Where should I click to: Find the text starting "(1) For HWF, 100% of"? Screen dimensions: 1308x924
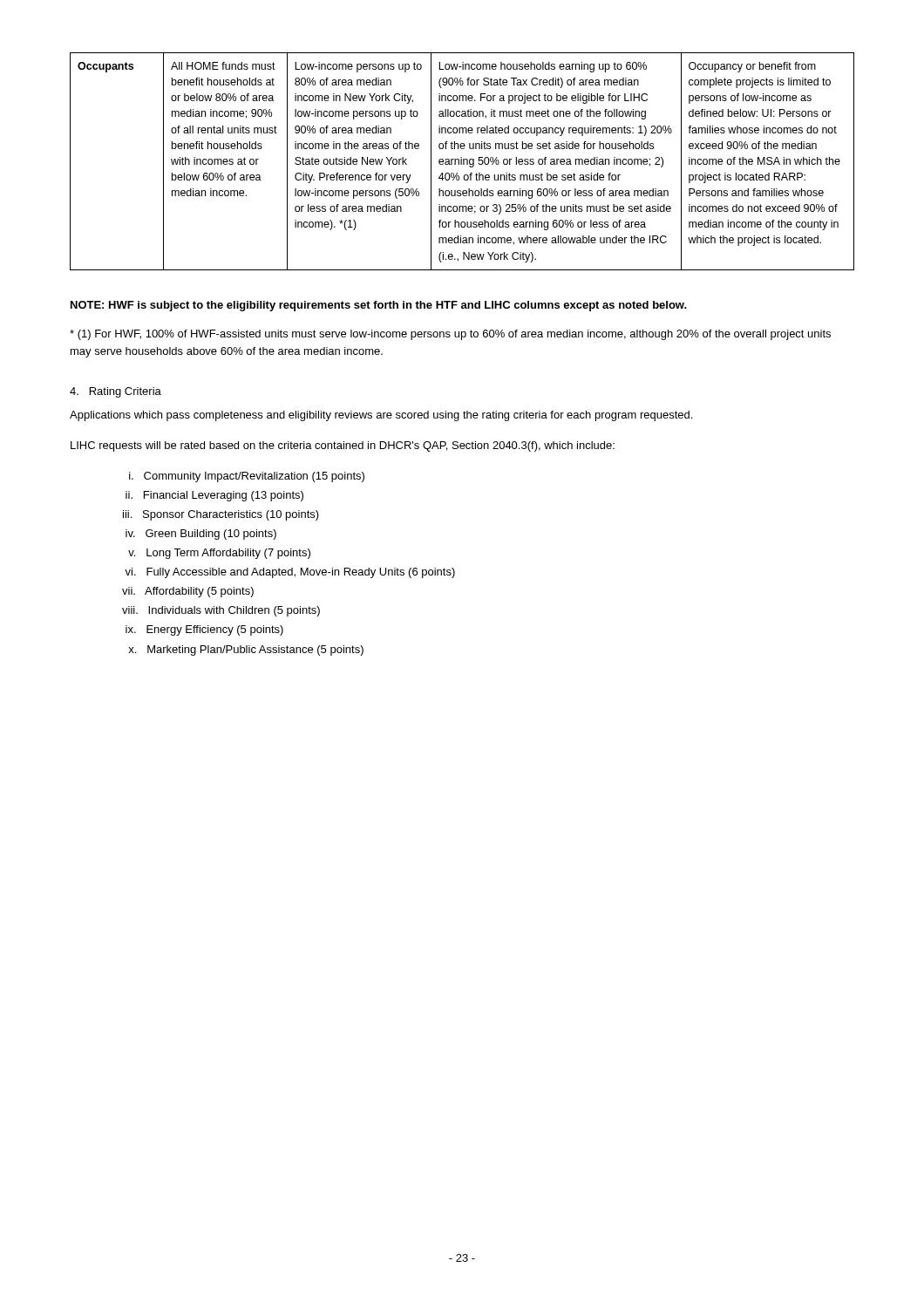450,342
